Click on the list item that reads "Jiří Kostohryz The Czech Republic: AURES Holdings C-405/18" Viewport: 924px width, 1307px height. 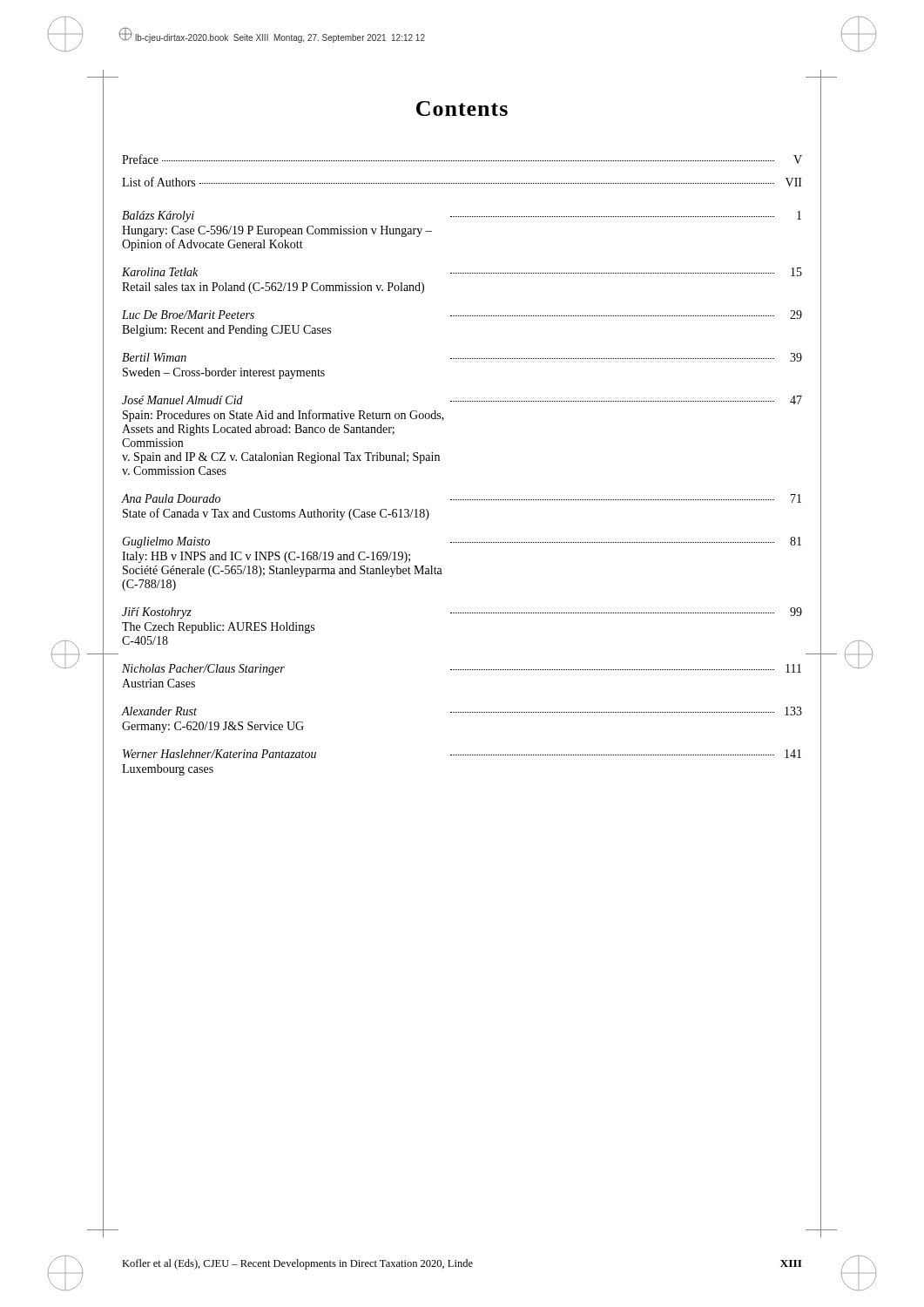coord(462,613)
